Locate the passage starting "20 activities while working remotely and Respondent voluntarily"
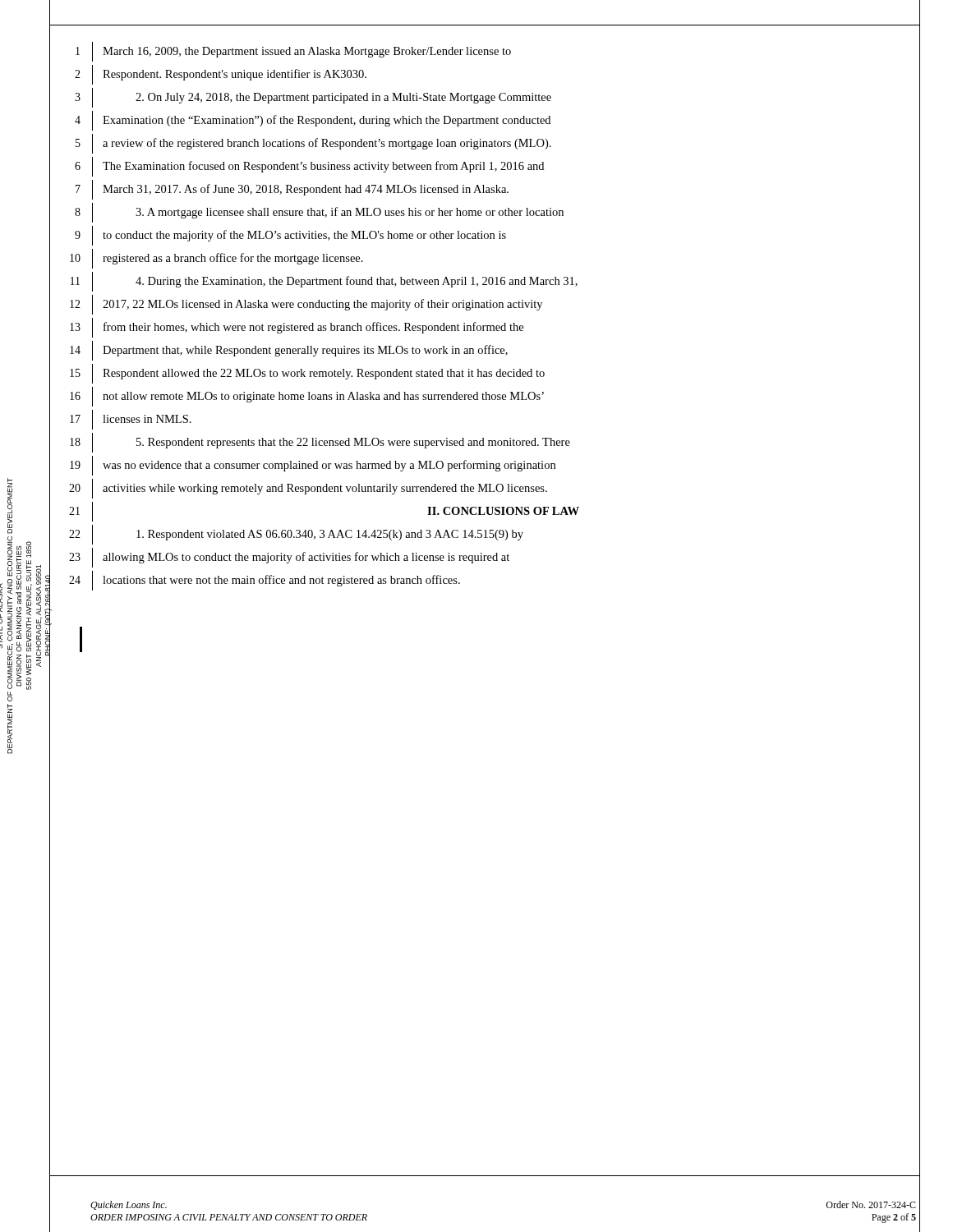 [476, 489]
